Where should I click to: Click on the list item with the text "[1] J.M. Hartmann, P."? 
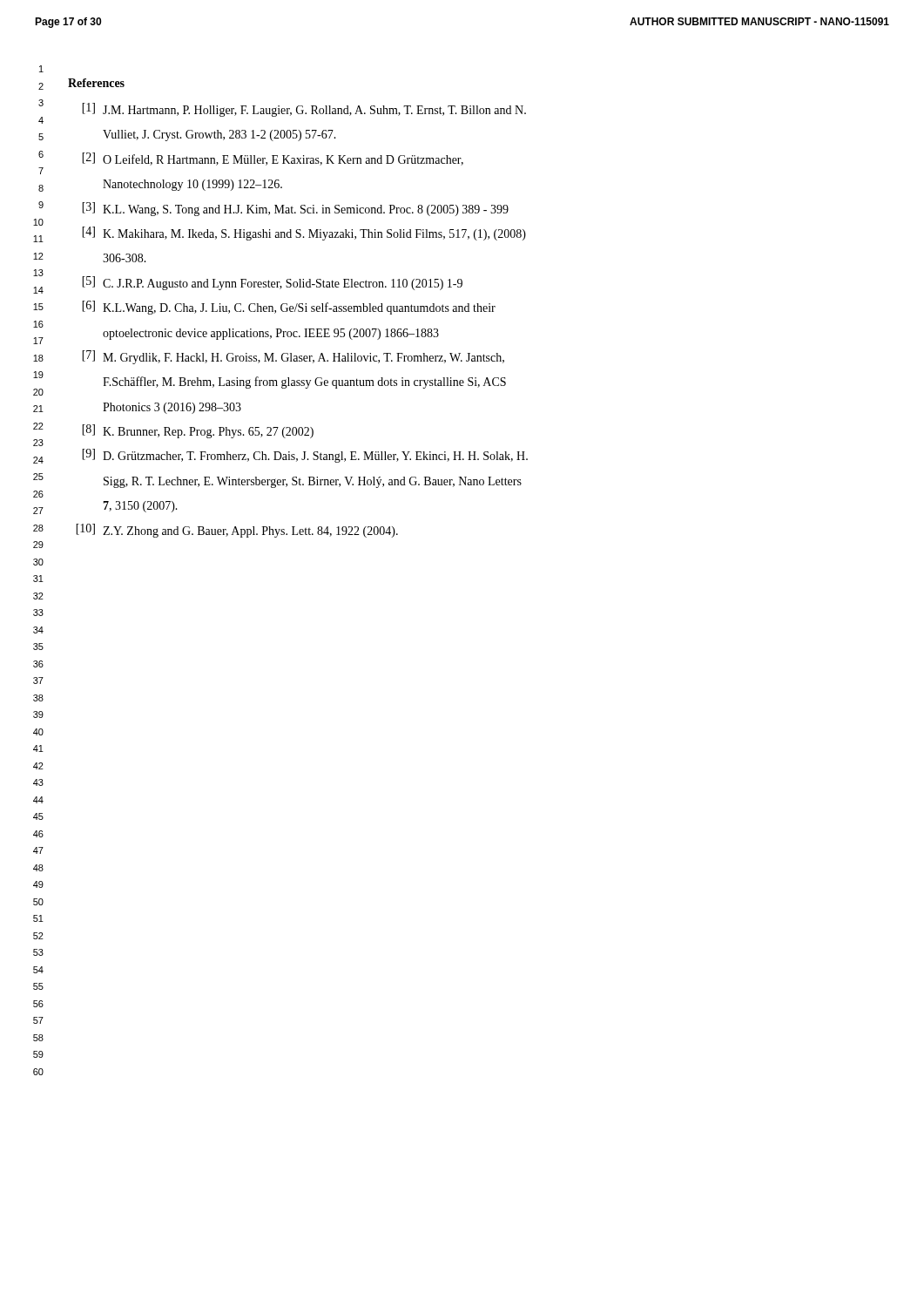[472, 123]
